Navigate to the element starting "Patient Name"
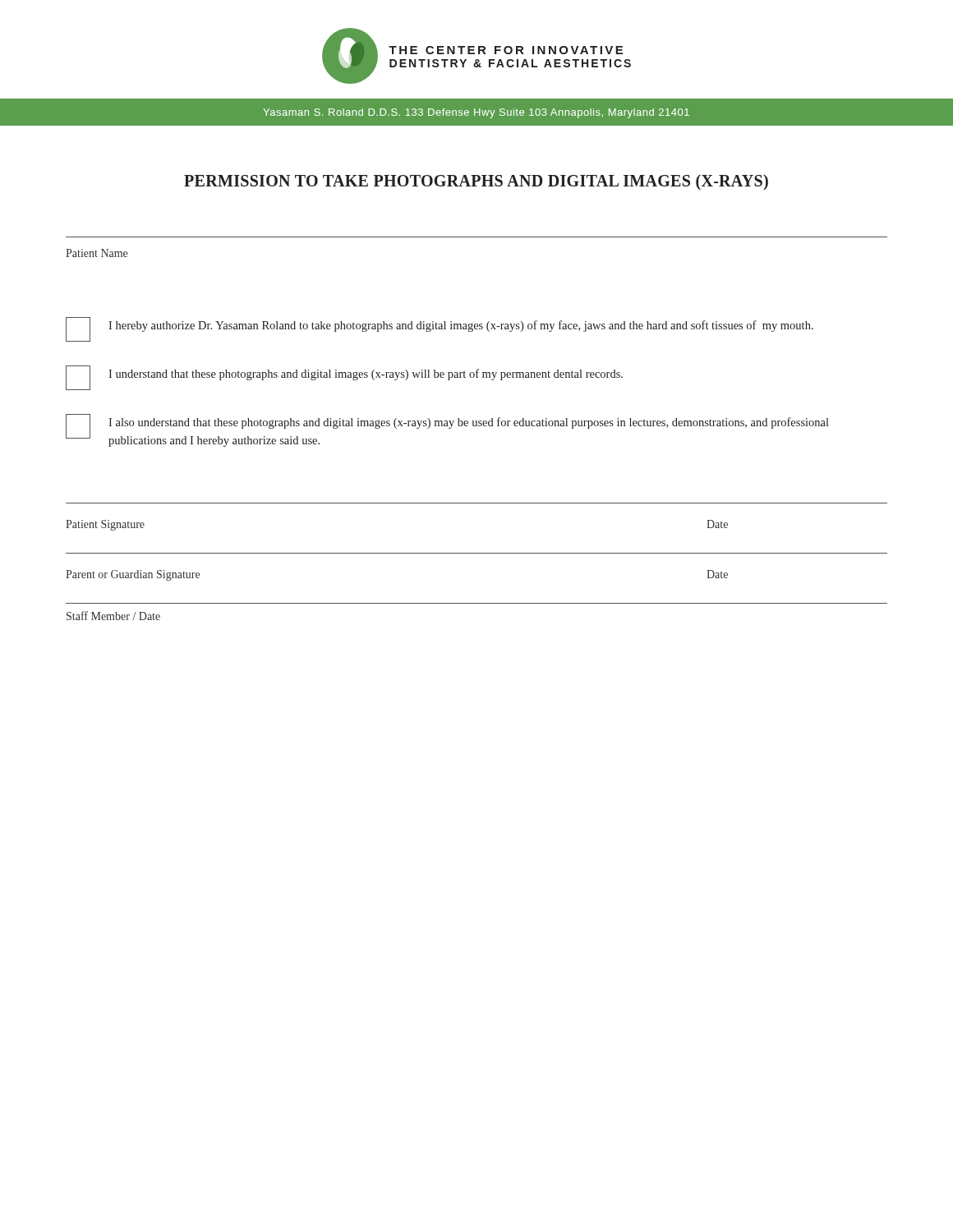This screenshot has width=953, height=1232. pyautogui.click(x=97, y=253)
